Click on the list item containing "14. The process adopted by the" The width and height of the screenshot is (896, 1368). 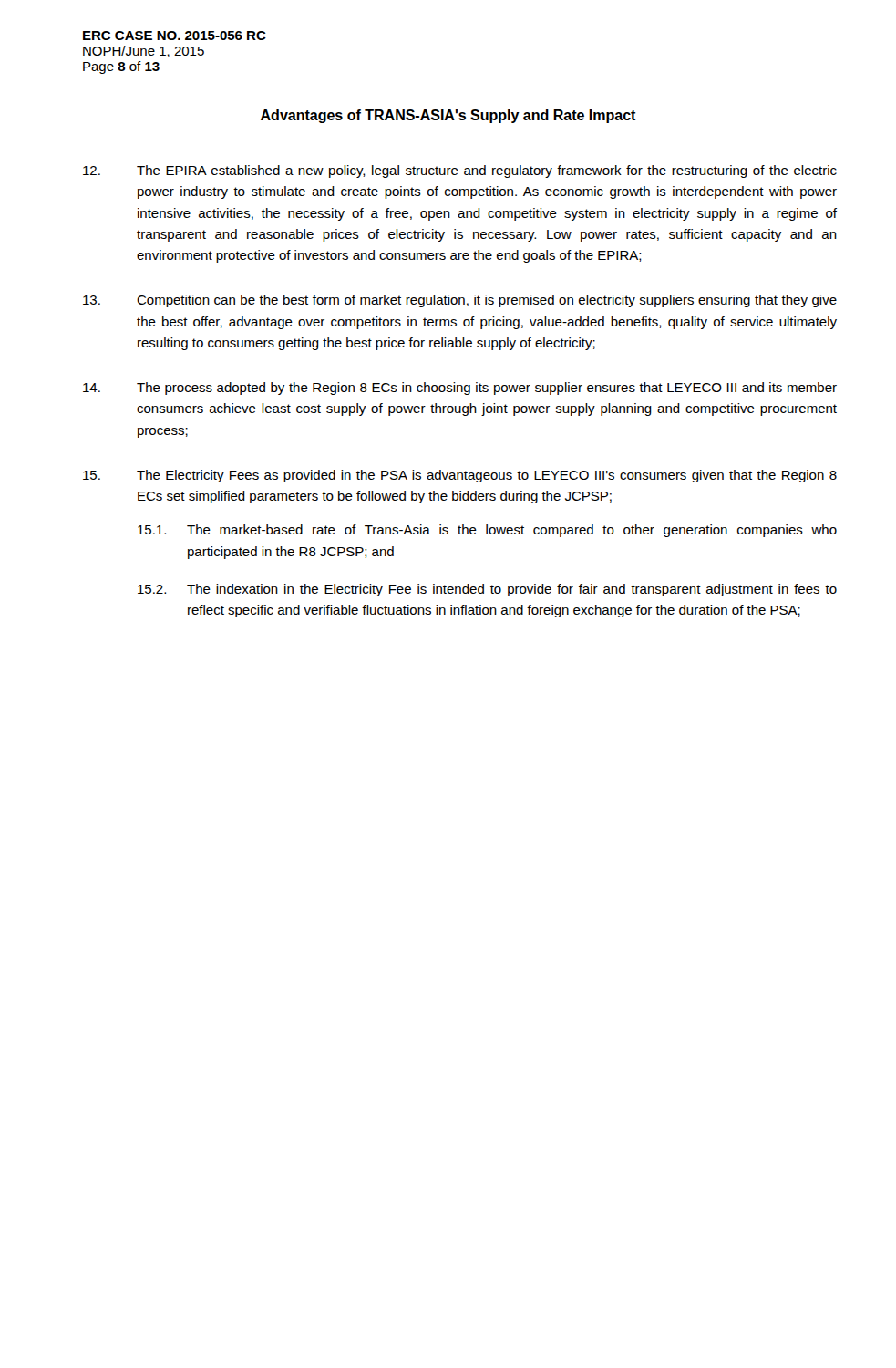(x=459, y=408)
